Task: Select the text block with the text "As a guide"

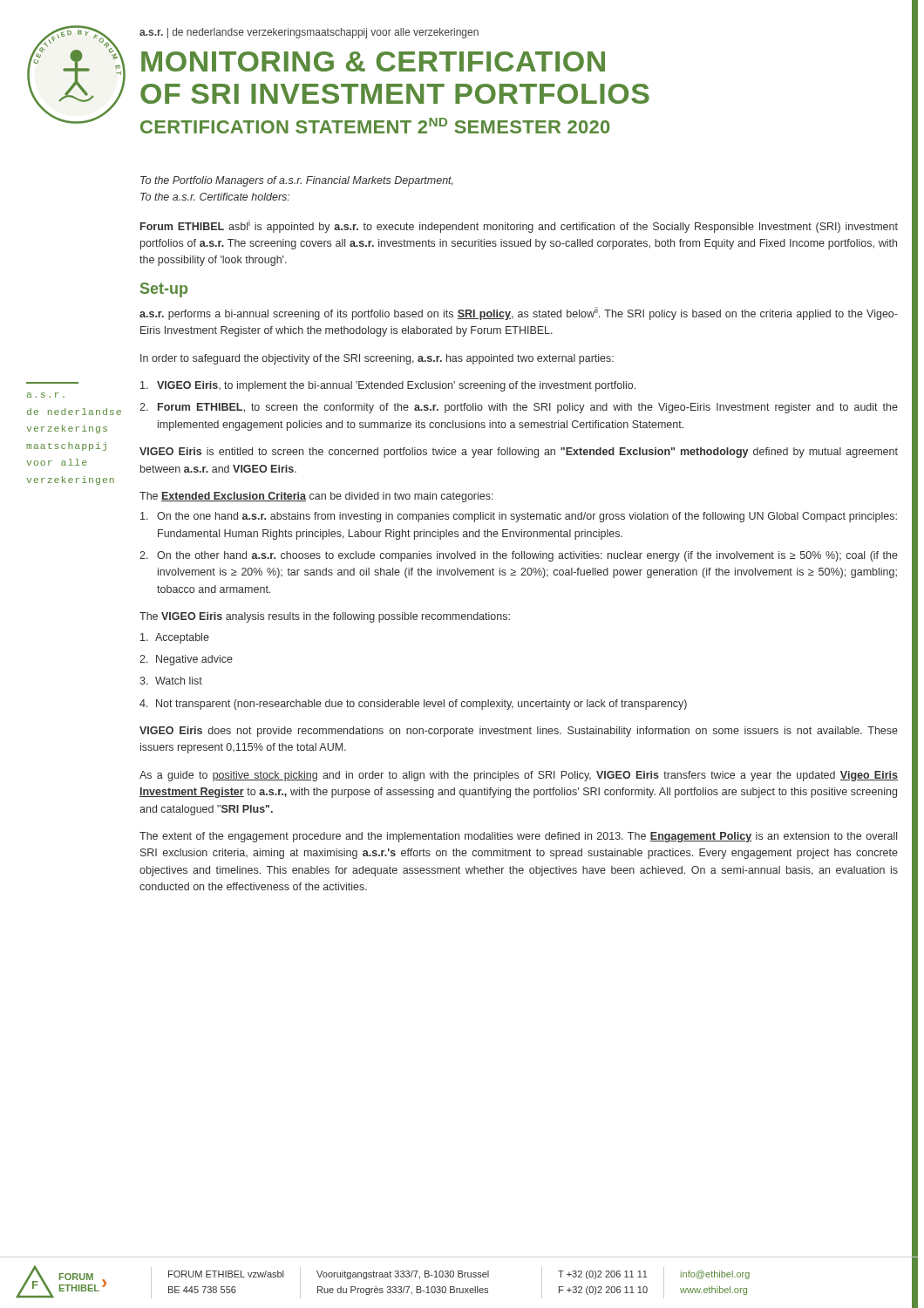Action: 519,792
